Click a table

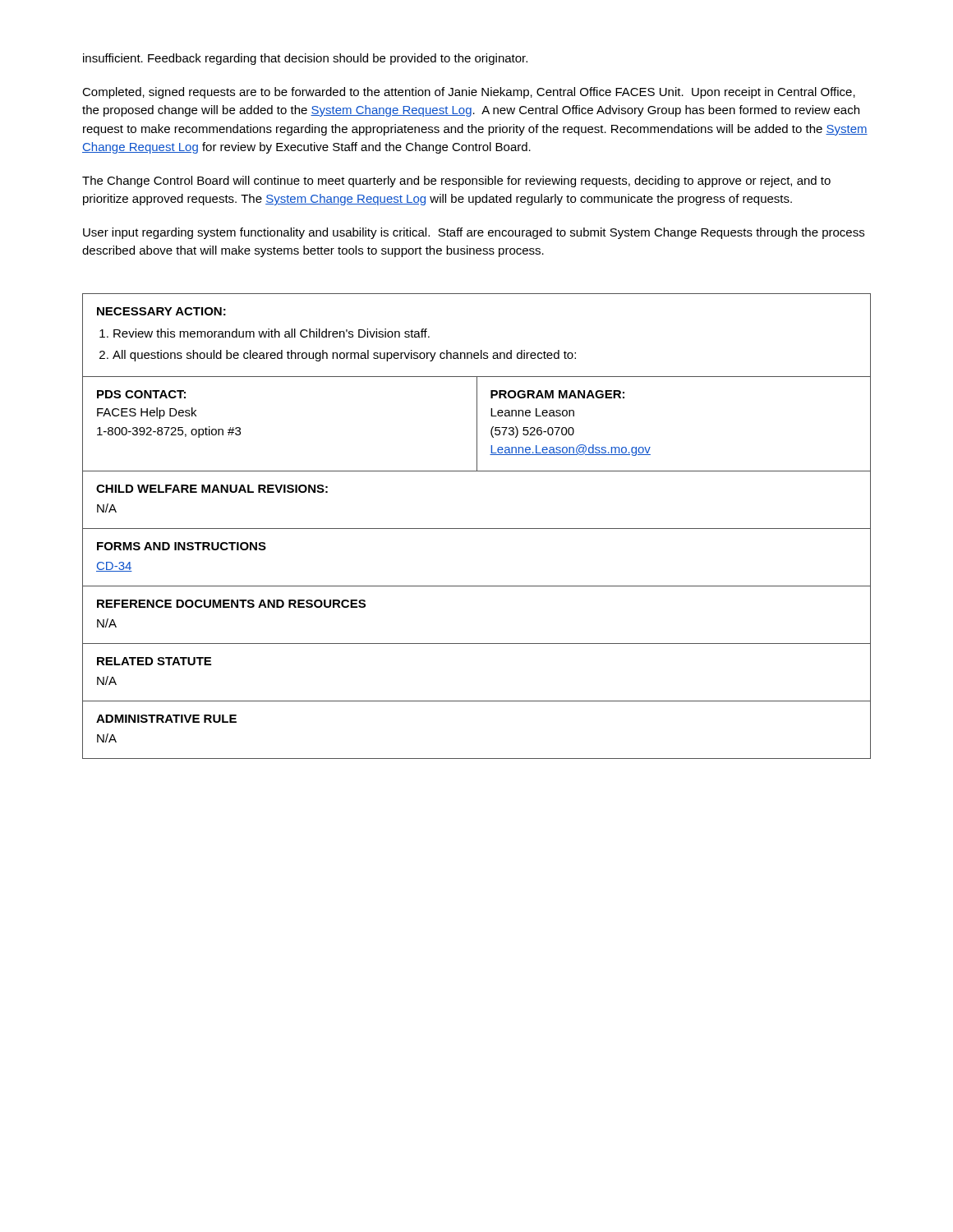coord(476,526)
